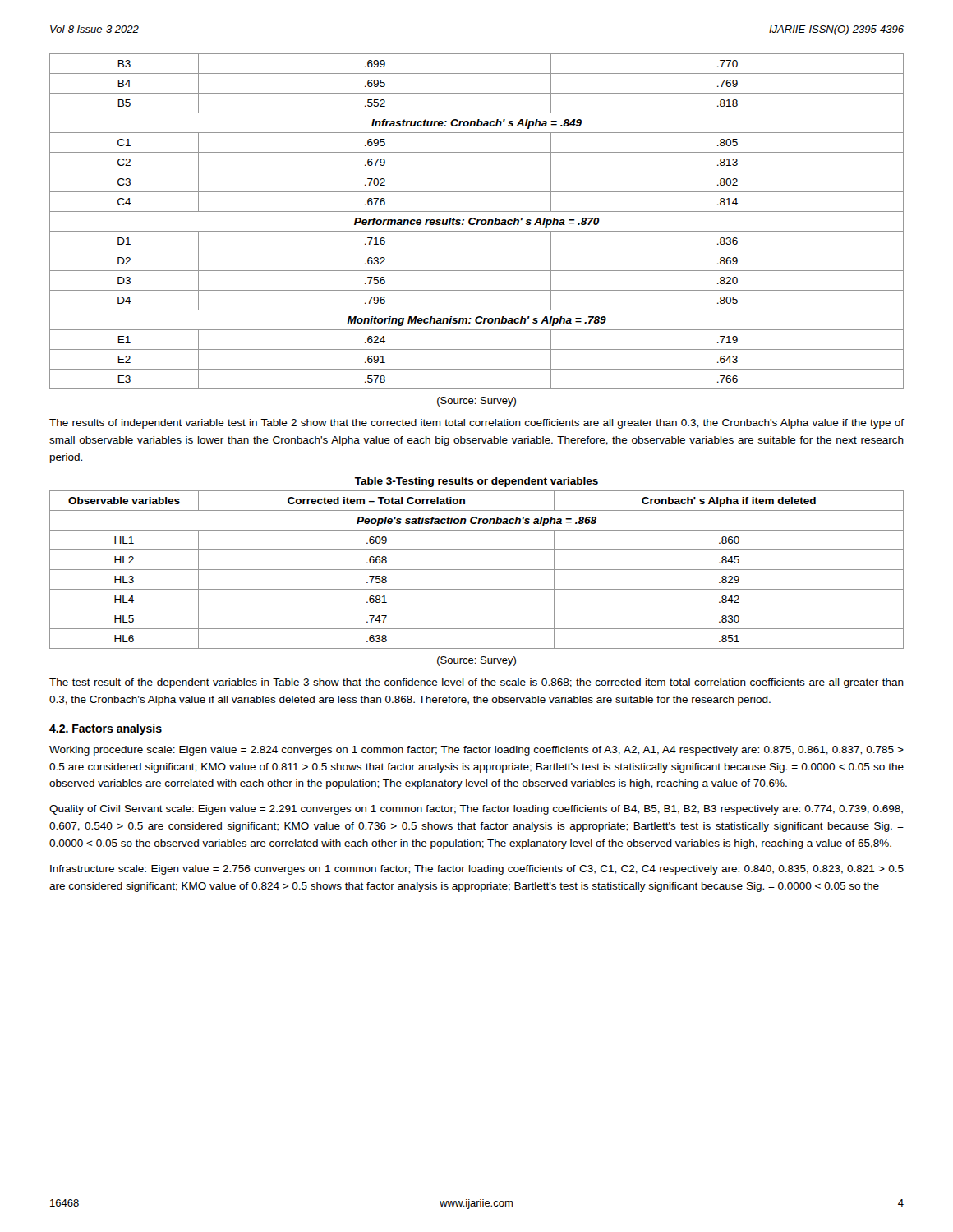Navigate to the passage starting "Quality of Civil Servant scale: Eigen"
This screenshot has width=953, height=1232.
(476, 826)
